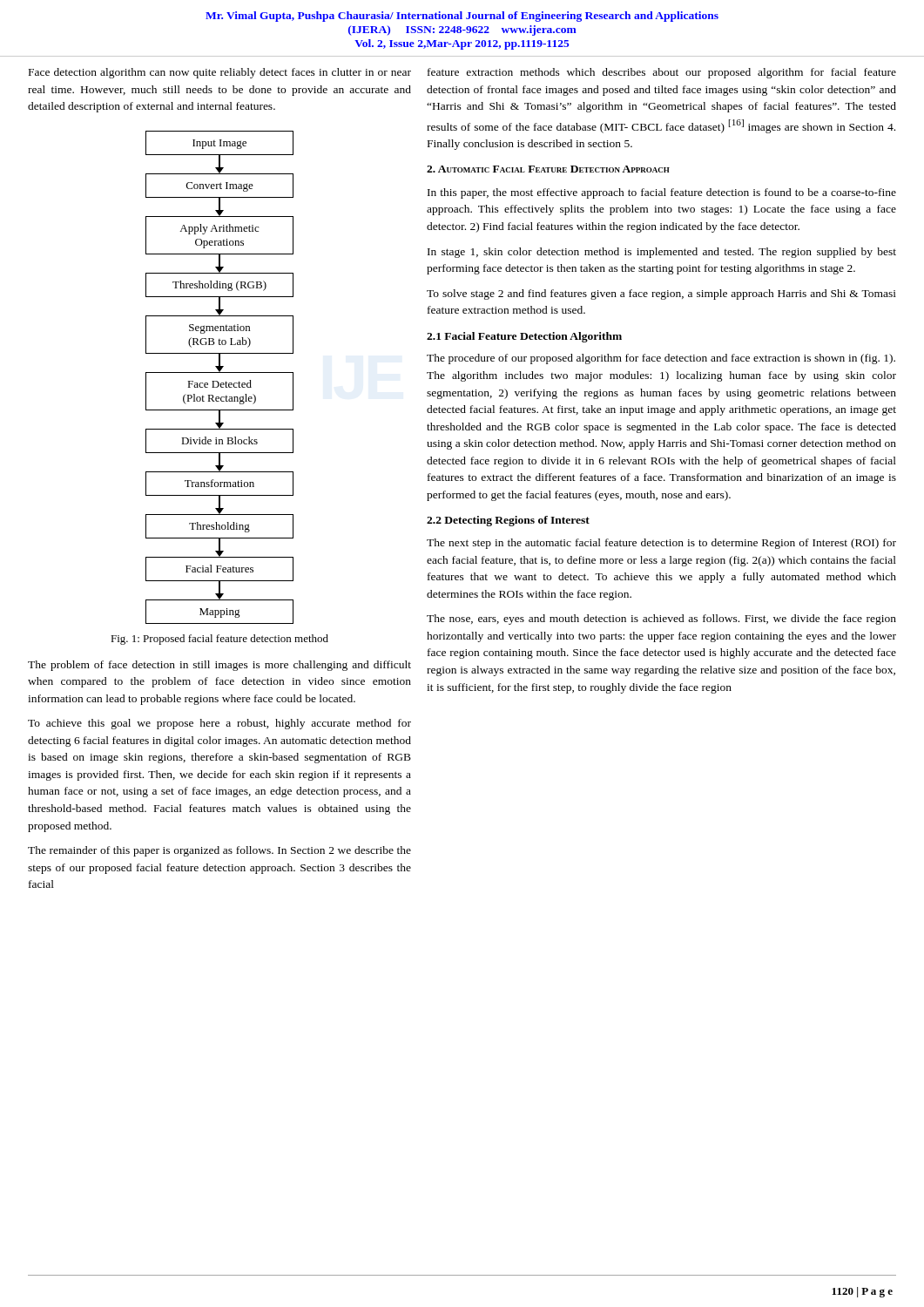Viewport: 924px width, 1307px height.
Task: Point to "2.1 Facial Feature Detection Algorithm"
Action: point(524,337)
